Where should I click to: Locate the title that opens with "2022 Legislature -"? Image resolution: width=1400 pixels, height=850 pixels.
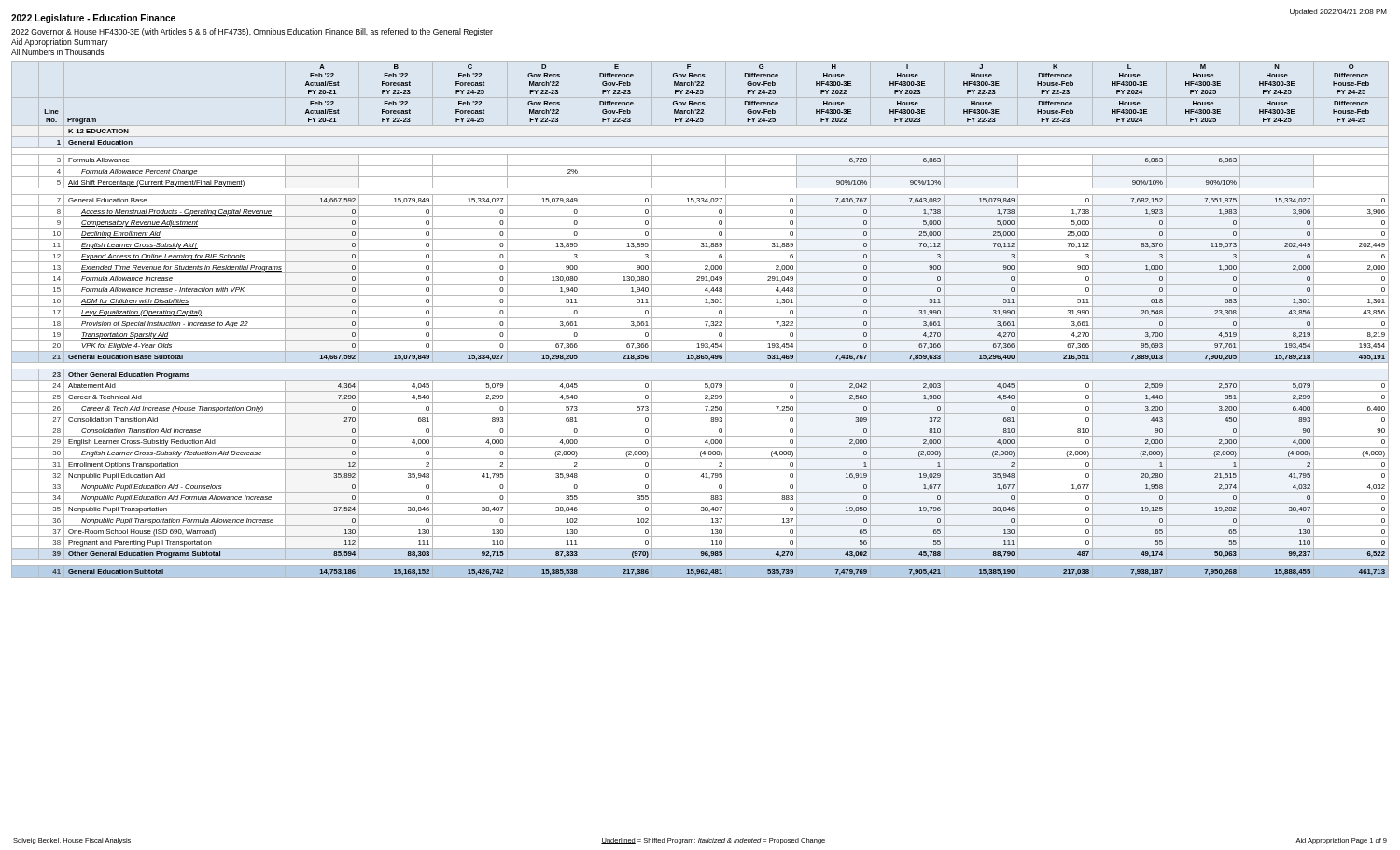80,18
